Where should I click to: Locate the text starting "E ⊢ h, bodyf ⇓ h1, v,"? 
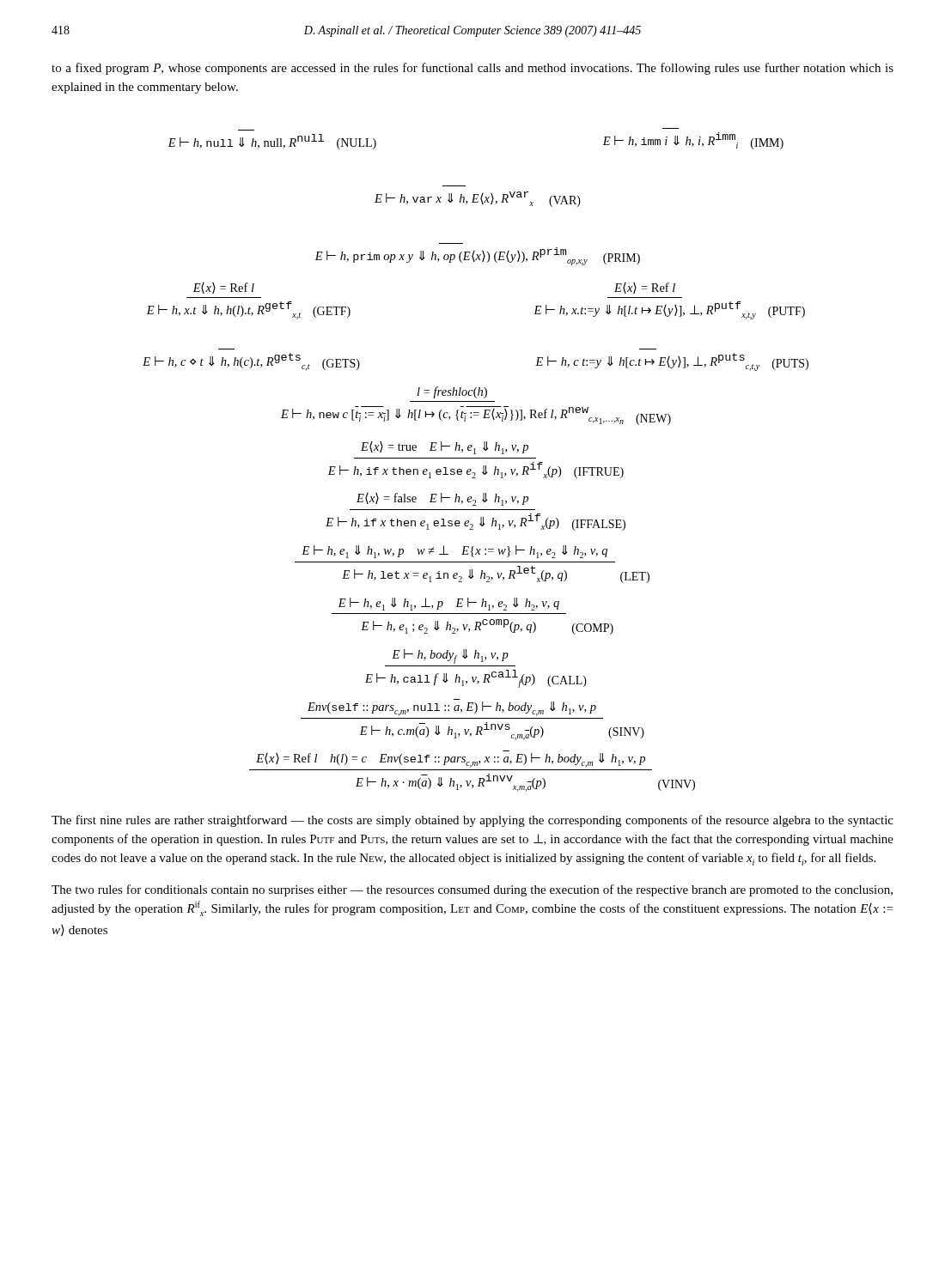coord(472,668)
